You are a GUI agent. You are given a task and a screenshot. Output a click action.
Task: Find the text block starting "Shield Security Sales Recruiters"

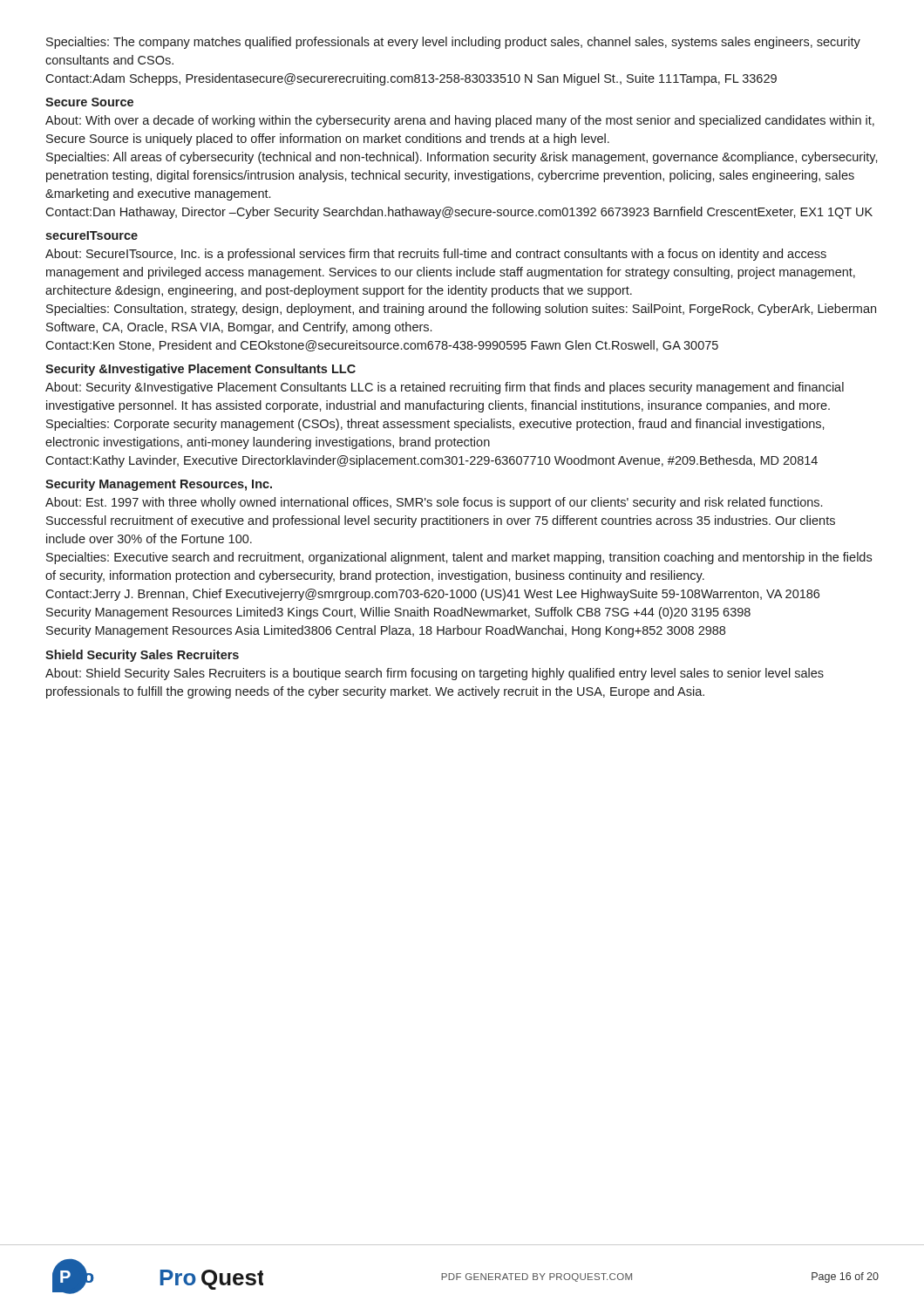tap(142, 655)
